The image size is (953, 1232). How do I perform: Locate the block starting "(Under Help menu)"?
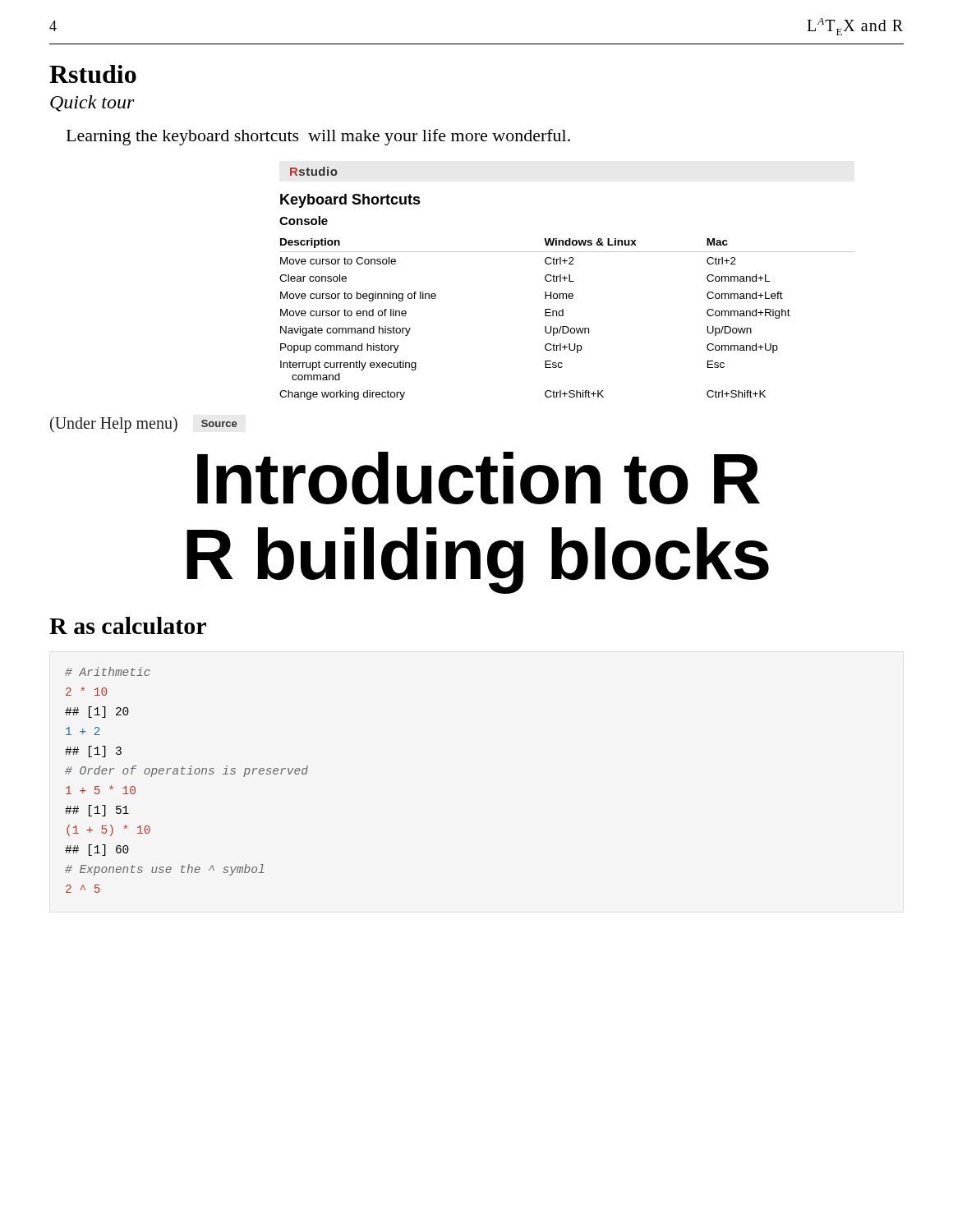(114, 423)
